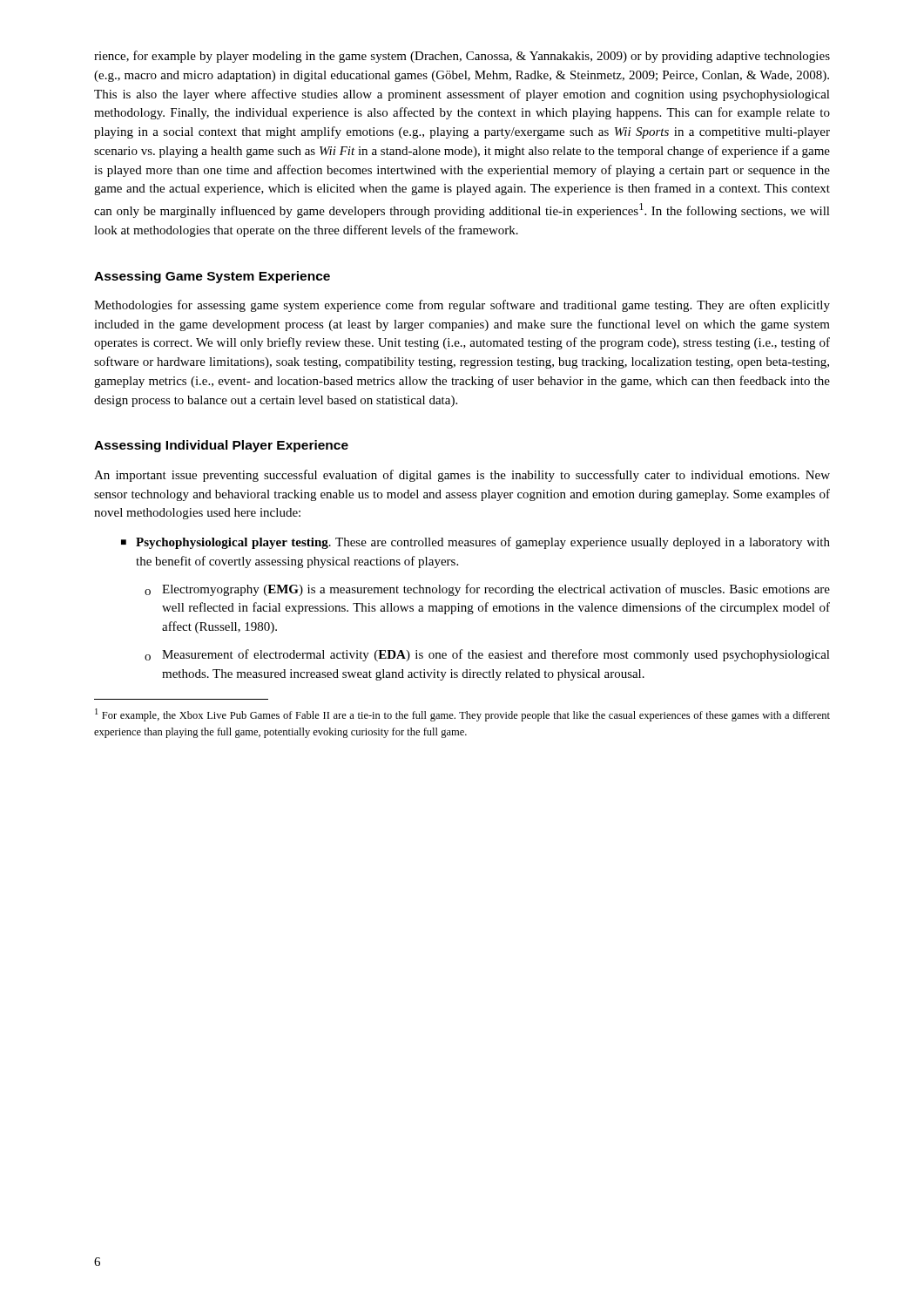Select the section header that reads "Assessing Individual Player Experience"
Screen dimensions: 1307x924
pyautogui.click(x=221, y=445)
